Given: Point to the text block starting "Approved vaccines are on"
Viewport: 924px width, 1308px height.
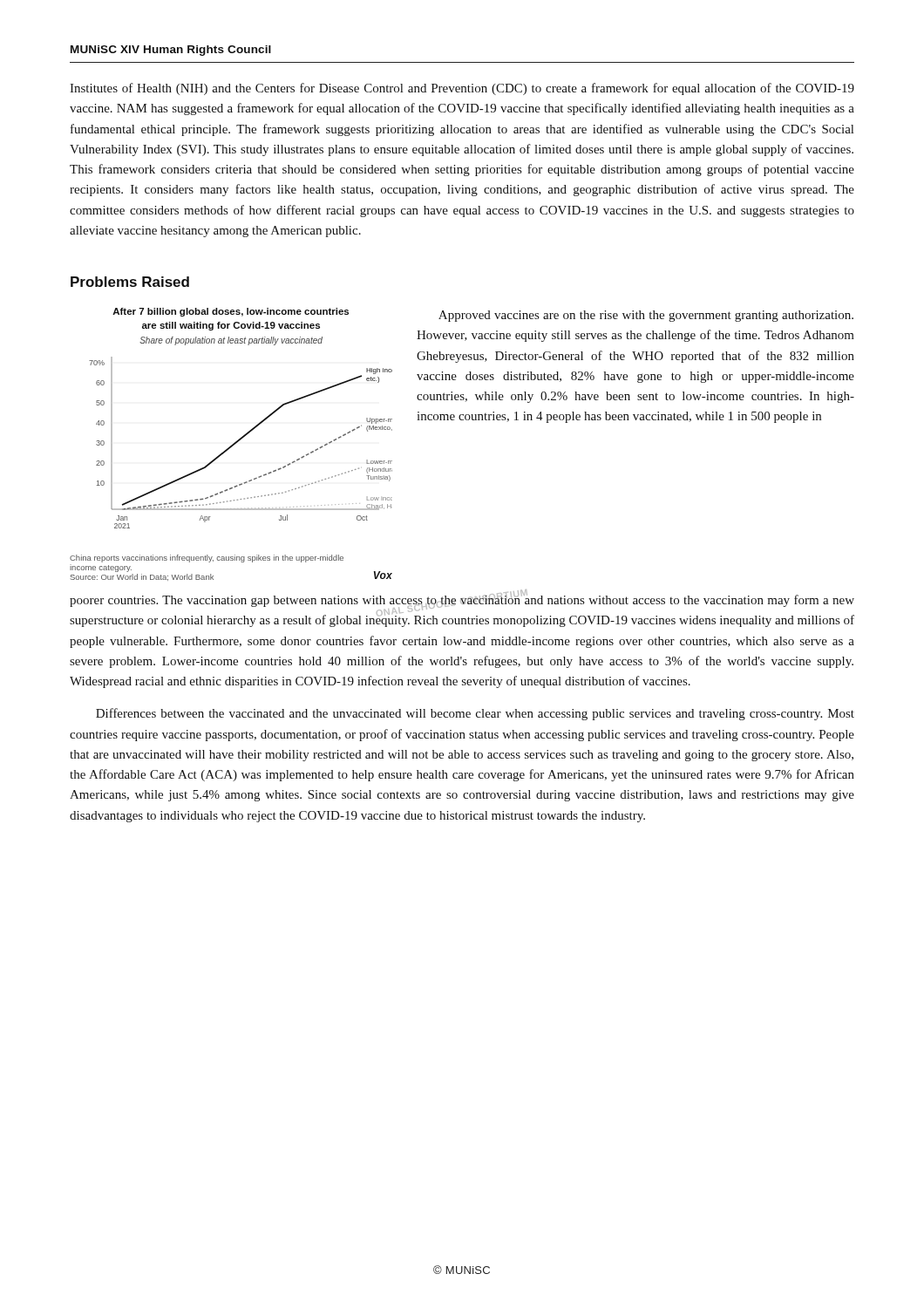Looking at the screenshot, I should [x=635, y=365].
